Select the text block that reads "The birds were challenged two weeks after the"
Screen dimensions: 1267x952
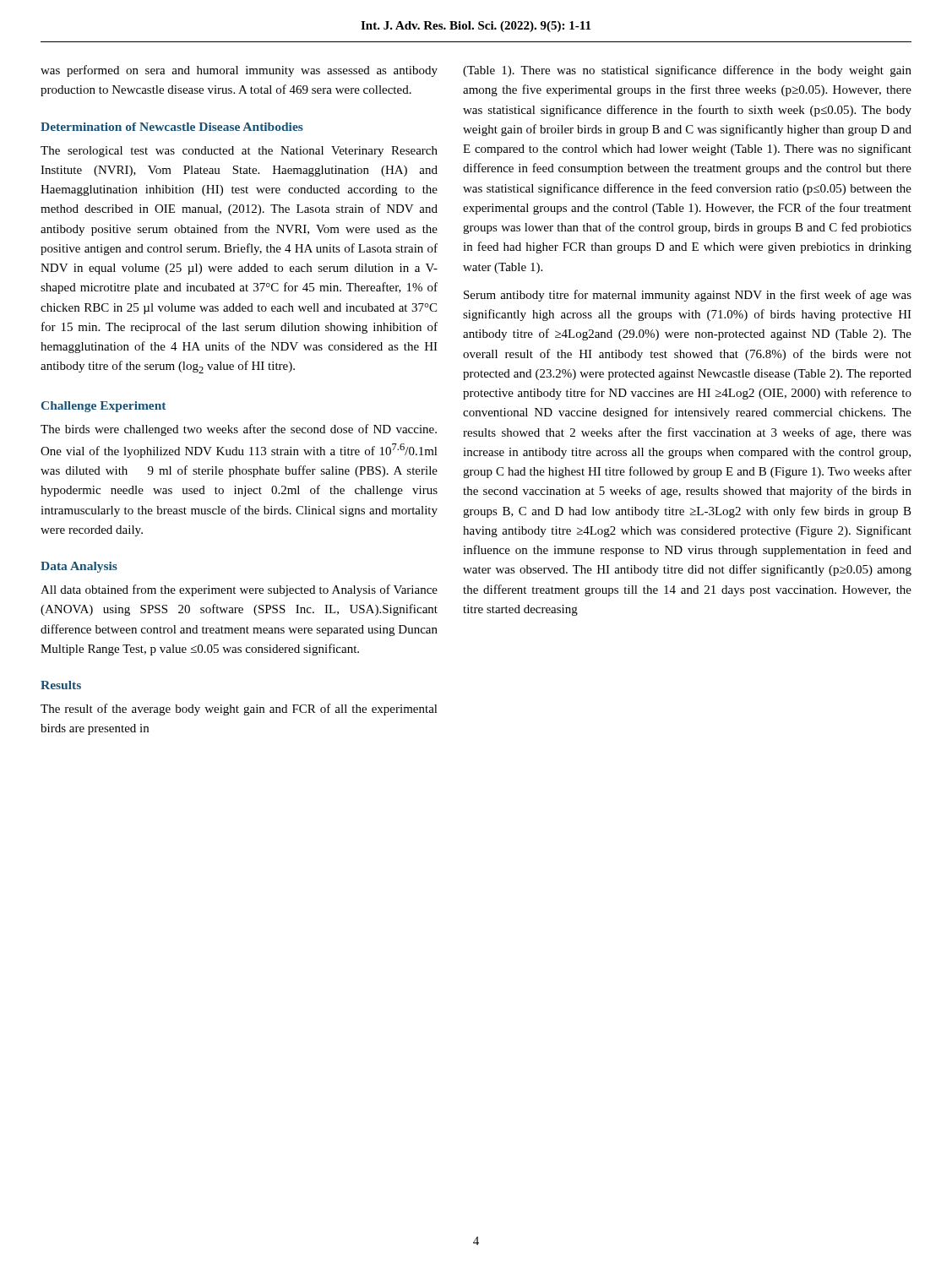(239, 479)
